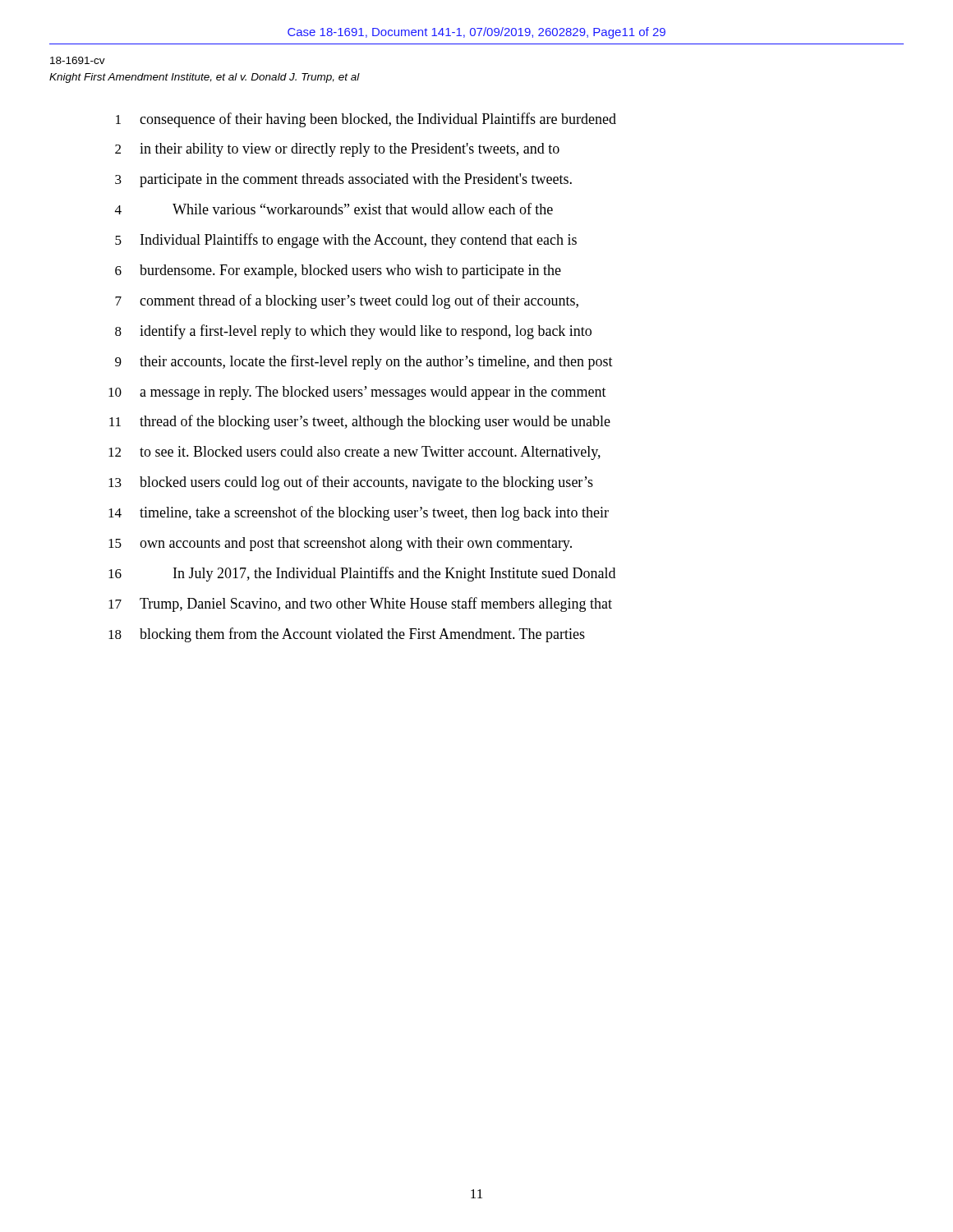Viewport: 953px width, 1232px height.
Task: Select the text block starting "18-1691-cv Knight First Amendment Institute,"
Action: (x=78, y=60)
